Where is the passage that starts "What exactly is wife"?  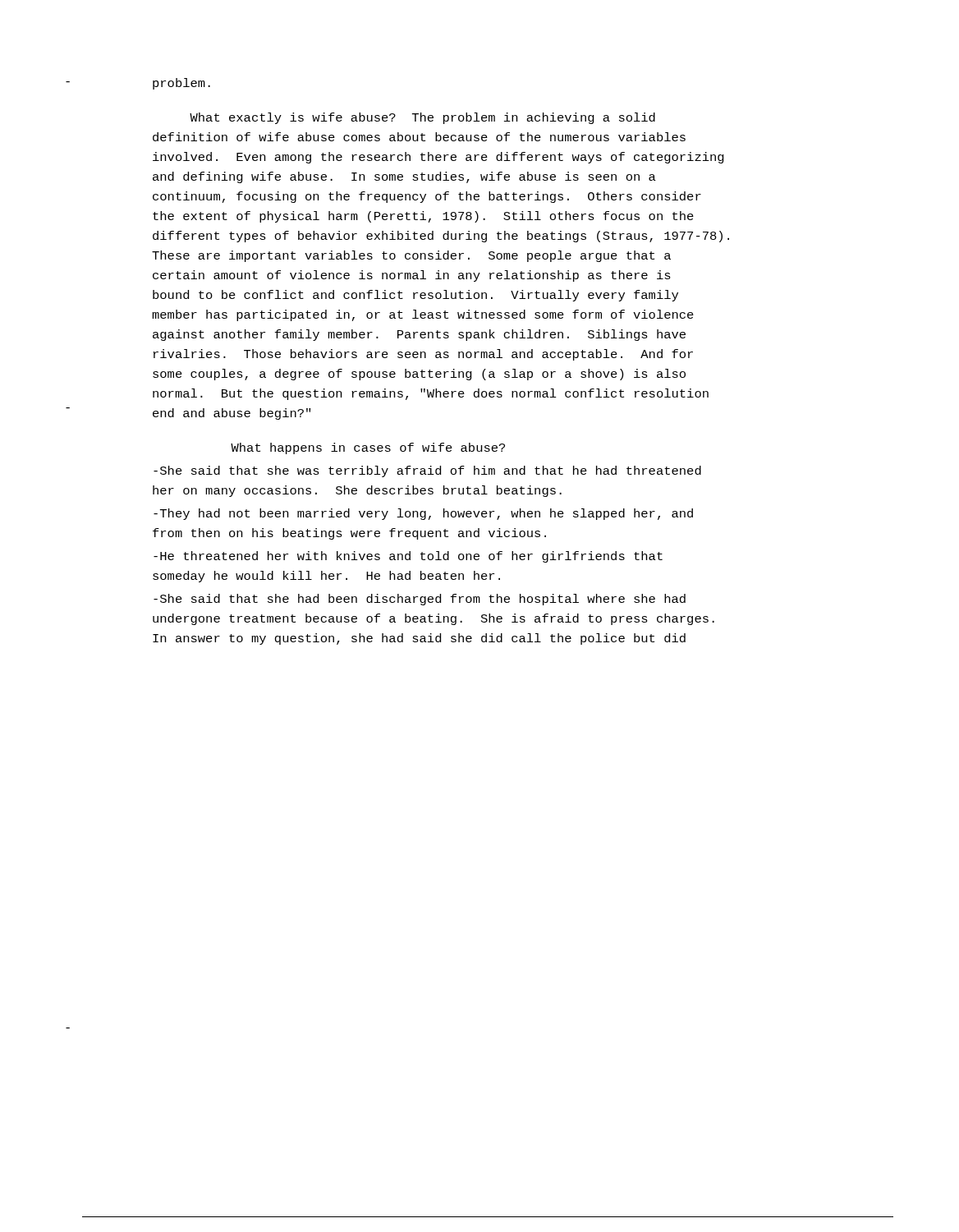[442, 266]
